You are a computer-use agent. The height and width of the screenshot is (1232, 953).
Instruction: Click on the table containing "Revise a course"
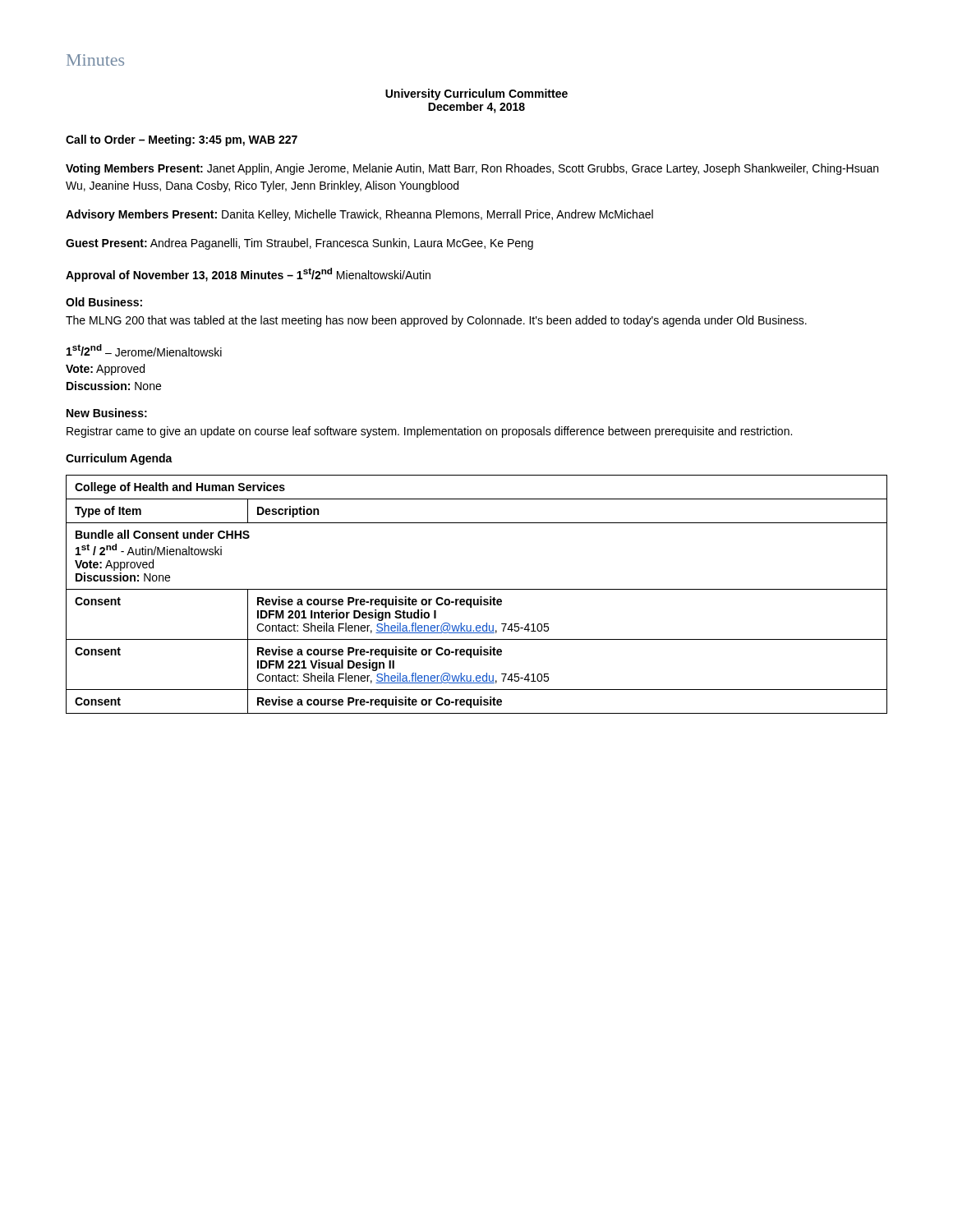(x=476, y=594)
